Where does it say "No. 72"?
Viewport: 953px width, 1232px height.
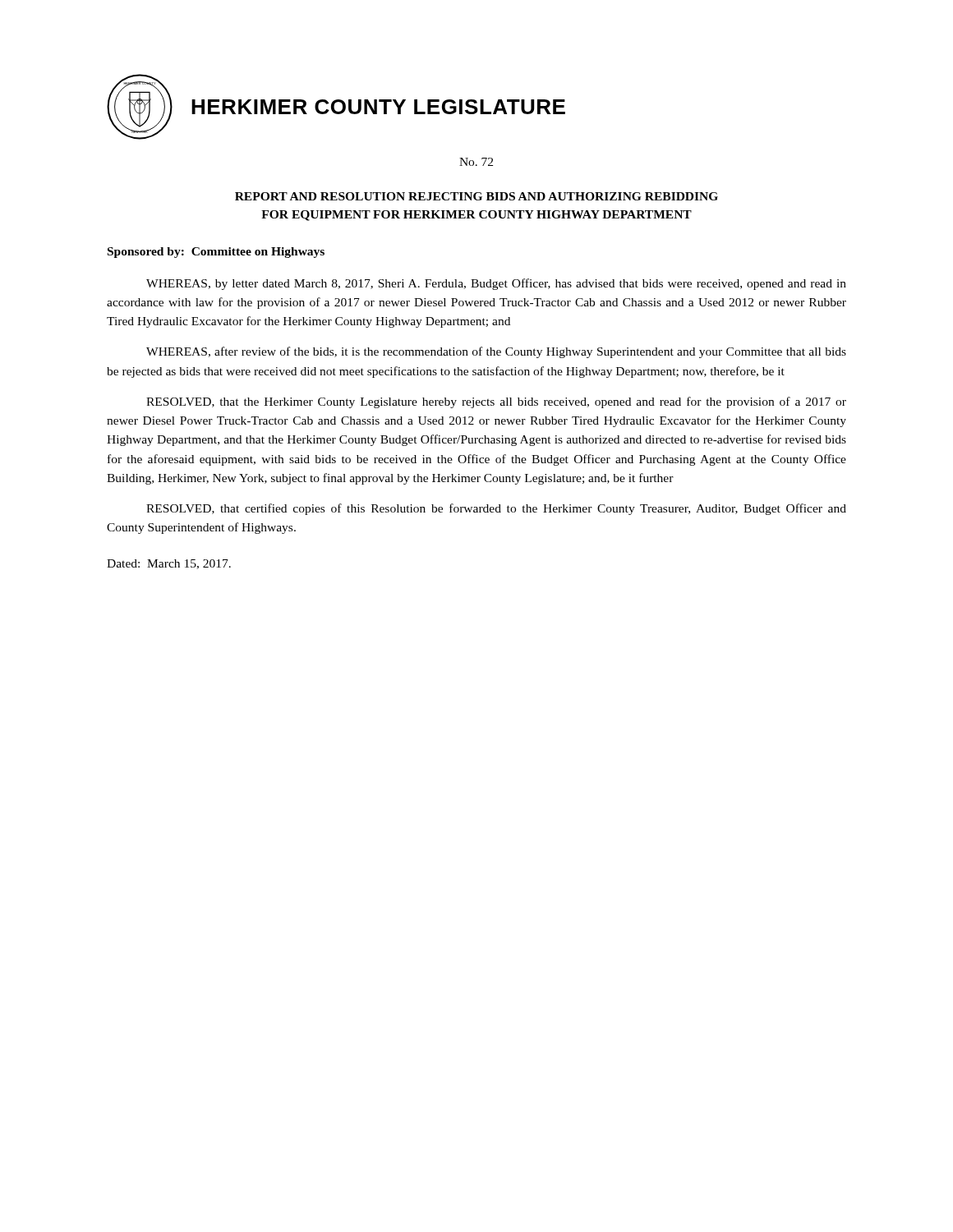(476, 161)
